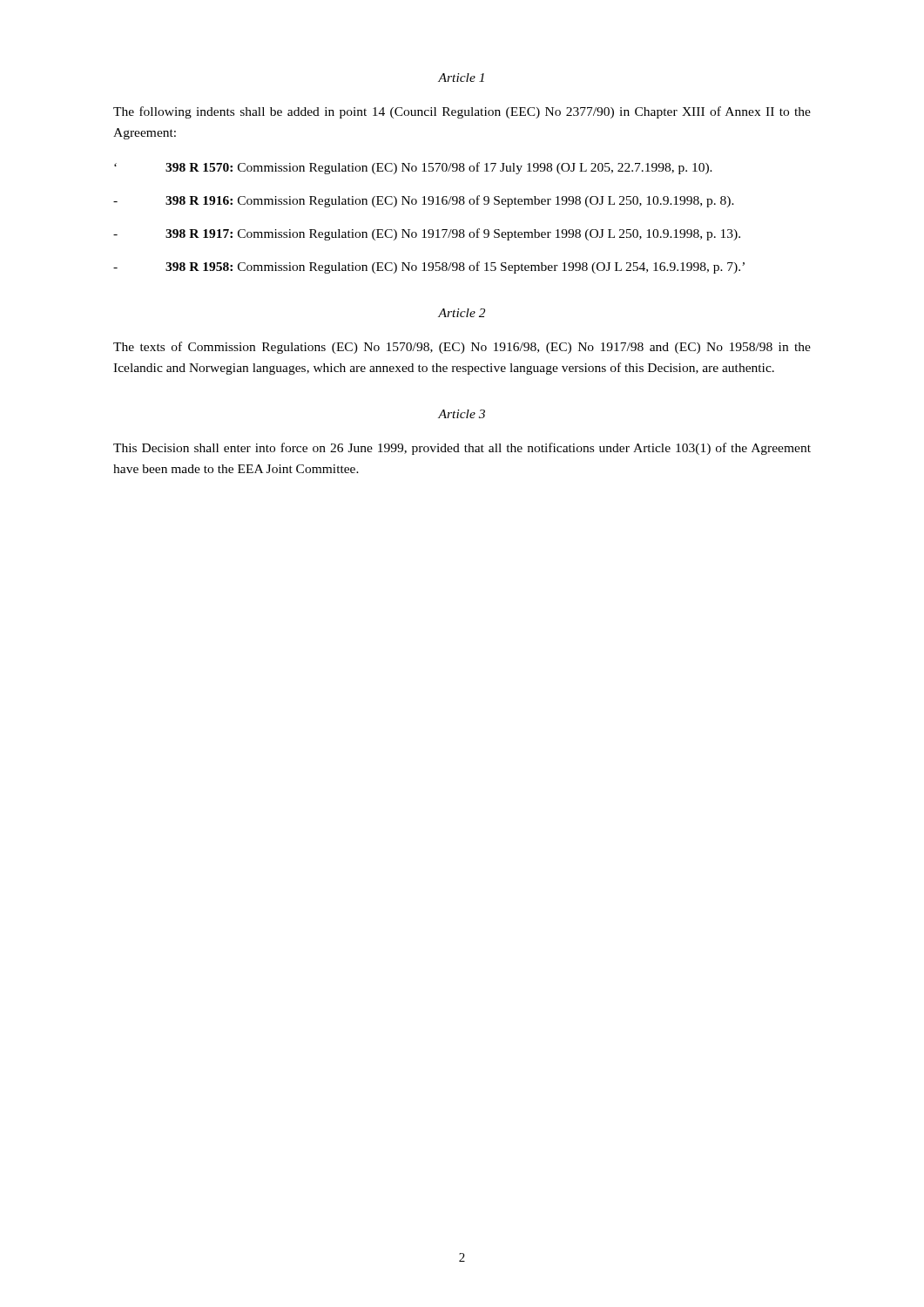Locate the region starting "Article 3"
The image size is (924, 1307).
(x=462, y=414)
